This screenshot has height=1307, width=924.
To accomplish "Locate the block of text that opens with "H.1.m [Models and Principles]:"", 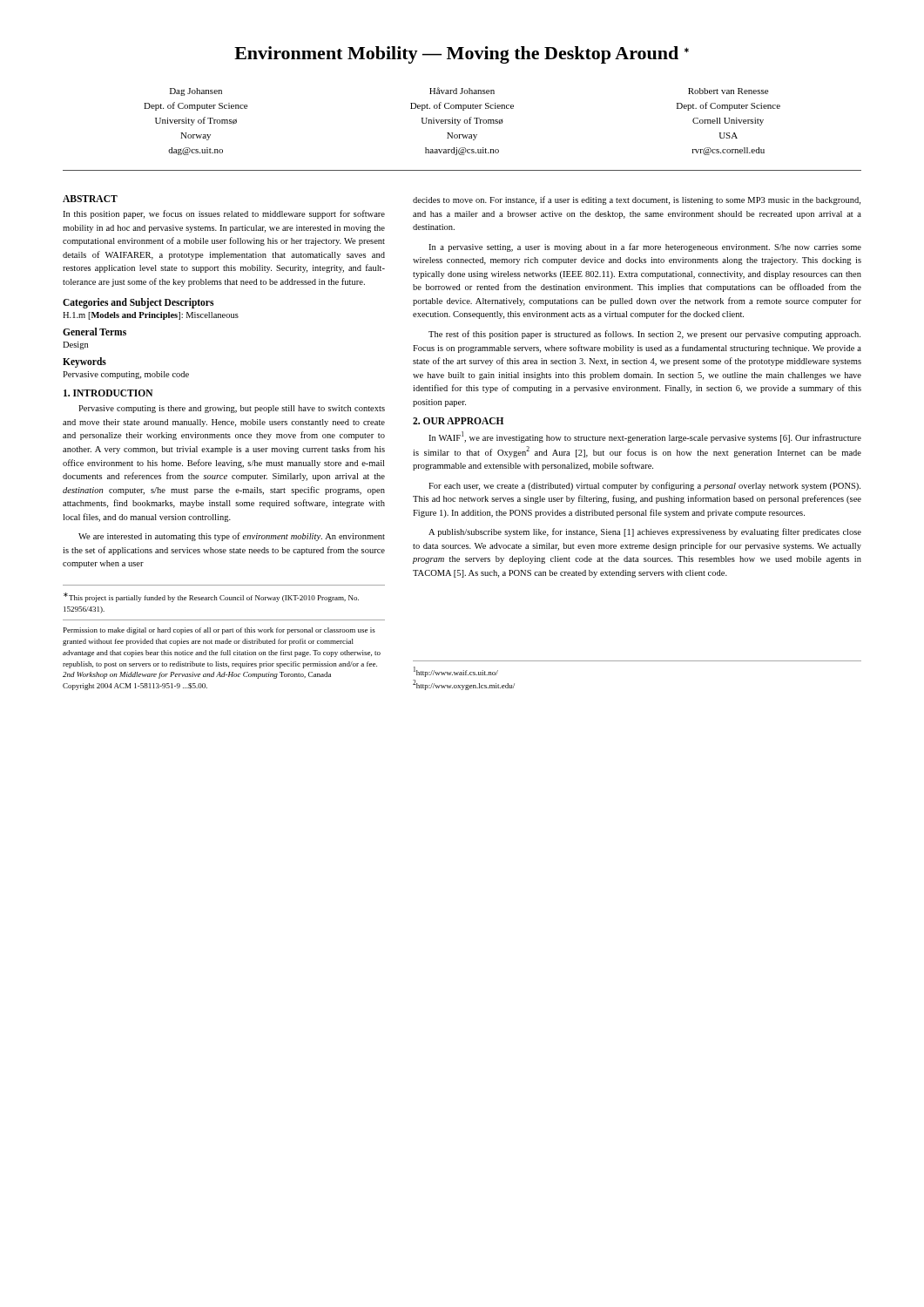I will (x=151, y=315).
